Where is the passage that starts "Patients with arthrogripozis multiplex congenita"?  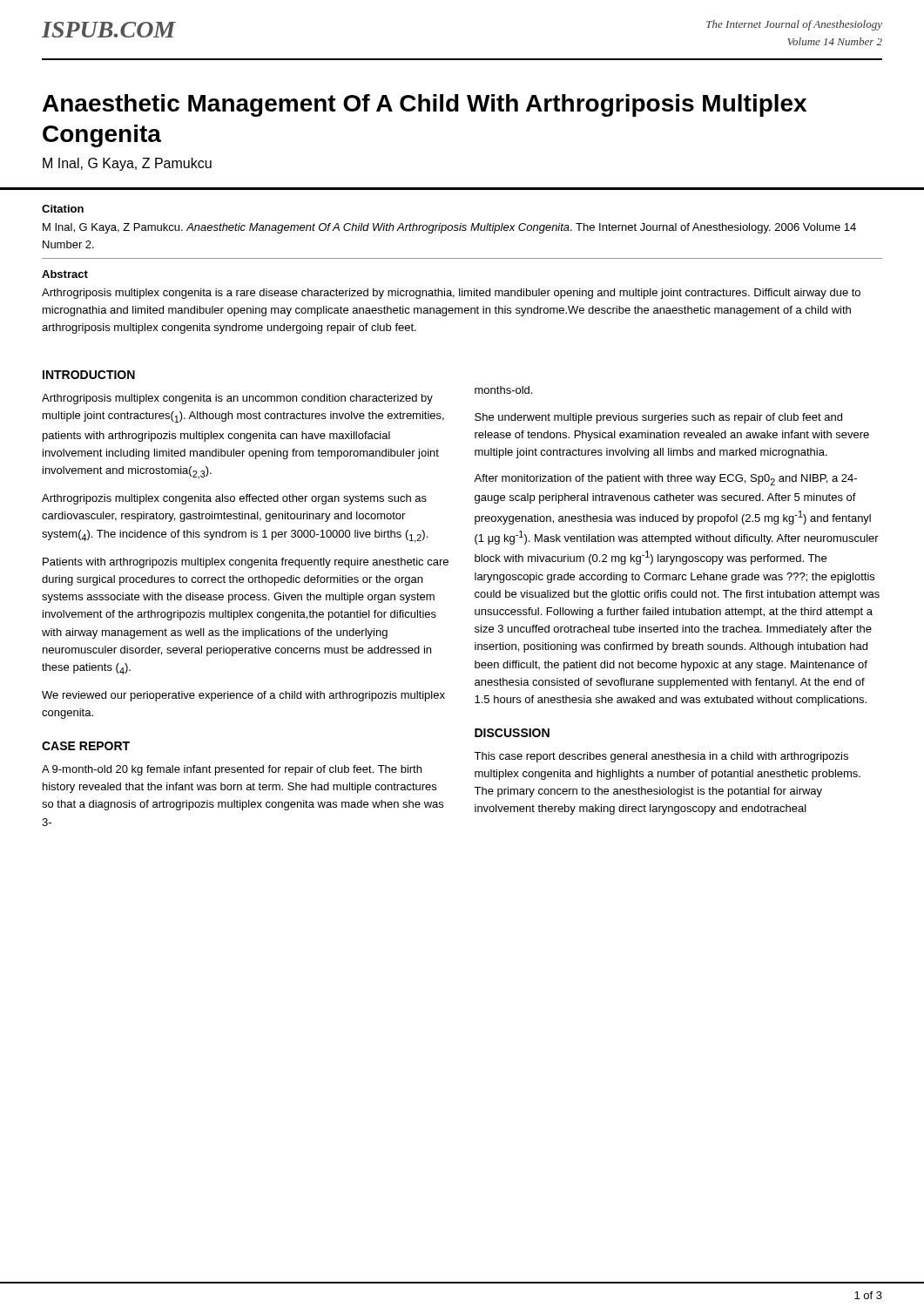point(245,615)
